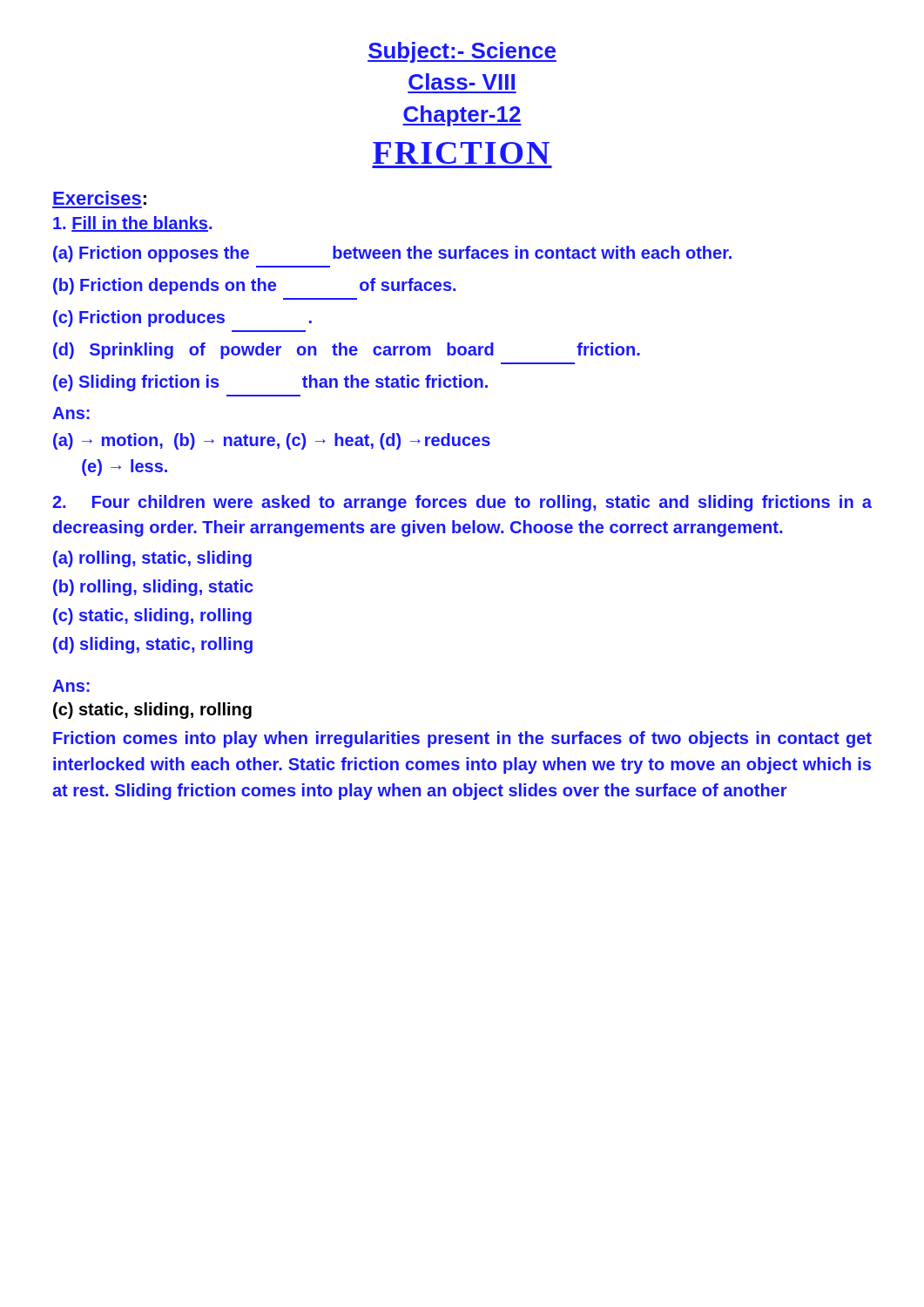This screenshot has width=924, height=1307.
Task: Point to the block beginning "(a) → motion, (b) →"
Action: 271,453
